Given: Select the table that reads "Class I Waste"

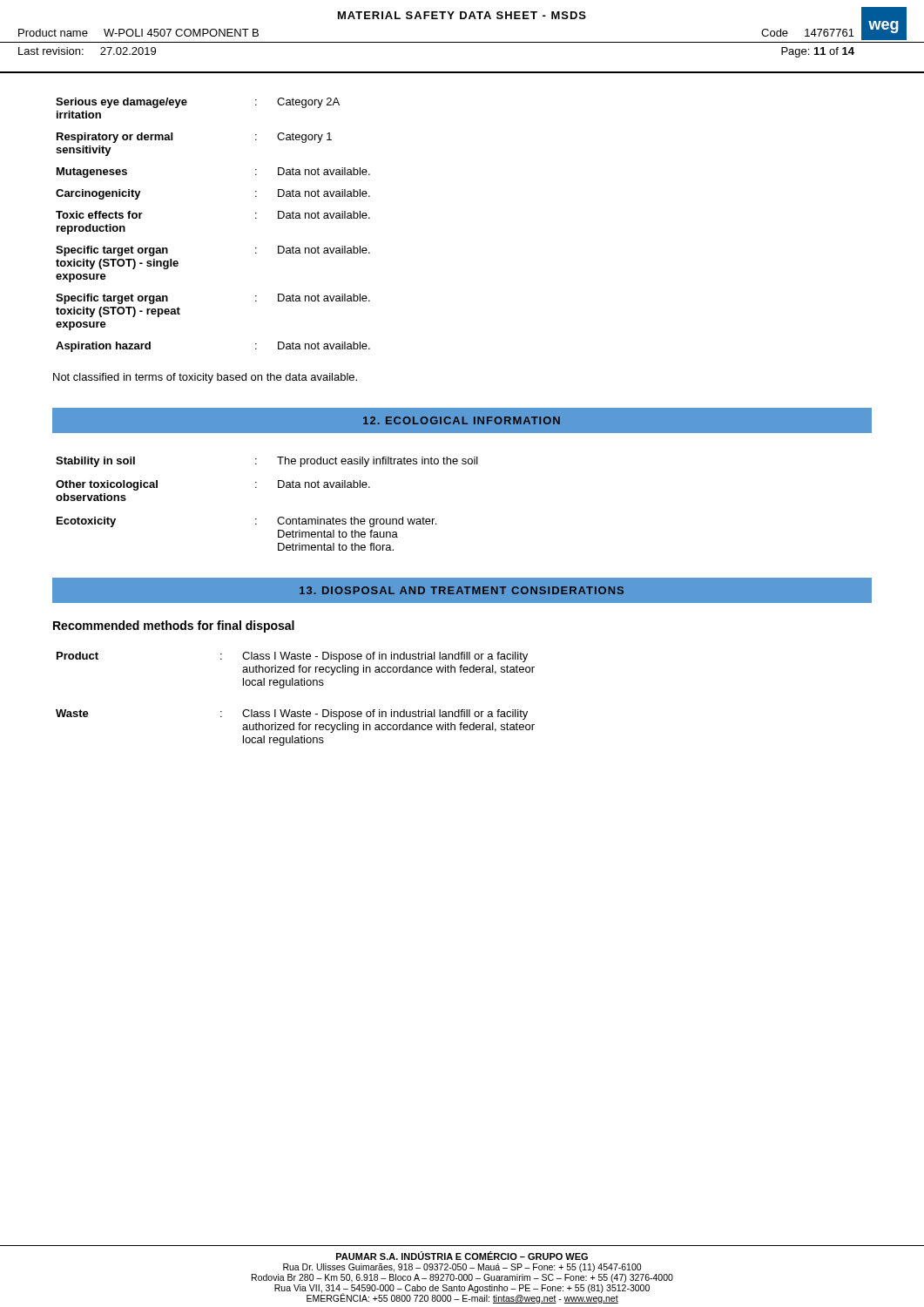Looking at the screenshot, I should tap(462, 702).
